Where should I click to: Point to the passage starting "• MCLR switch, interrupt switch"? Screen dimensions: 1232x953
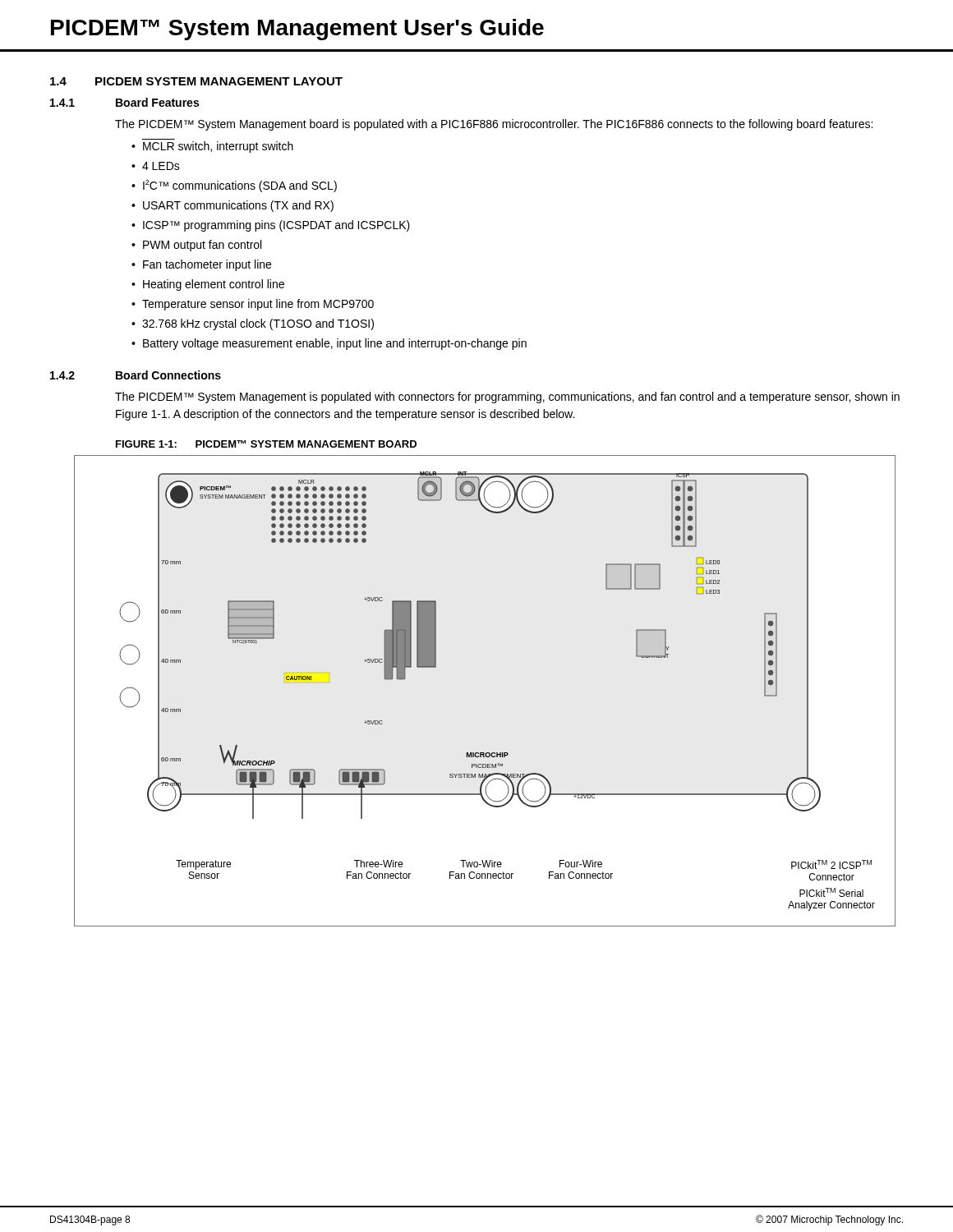(212, 147)
